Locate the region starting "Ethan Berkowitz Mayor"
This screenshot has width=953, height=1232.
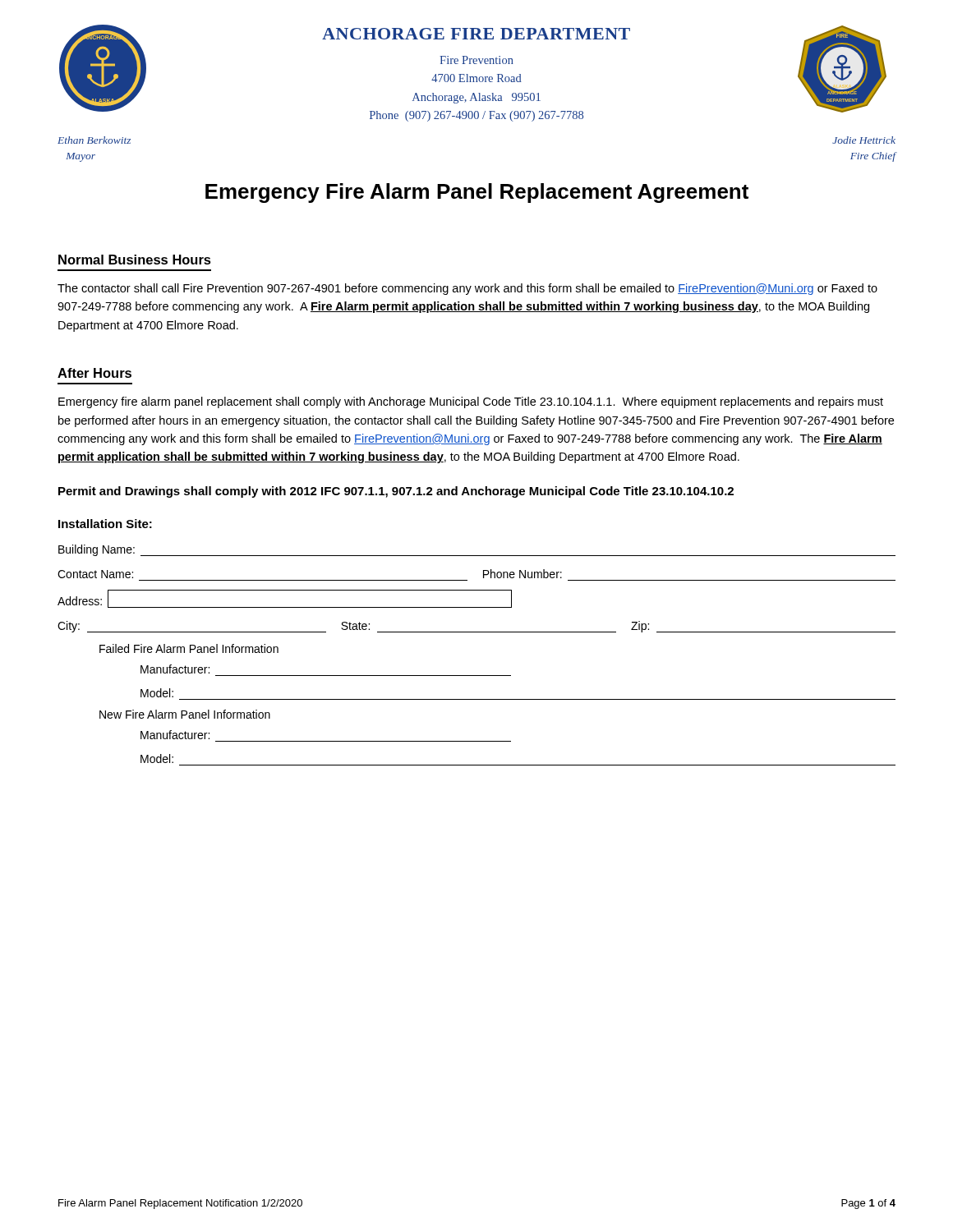coord(94,148)
